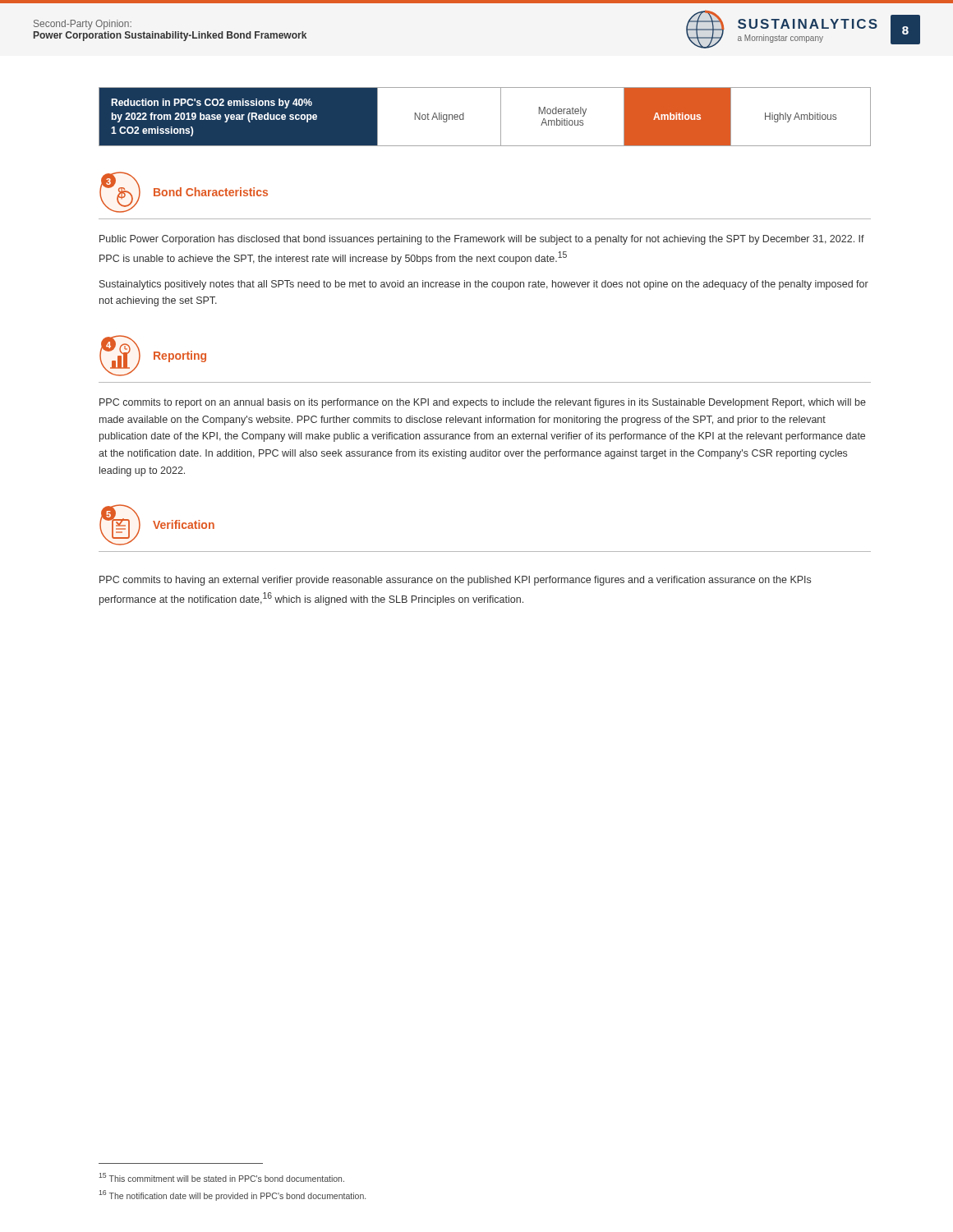This screenshot has height=1232, width=953.
Task: Find the text block that says "Public Power Corporation has"
Action: tap(481, 249)
